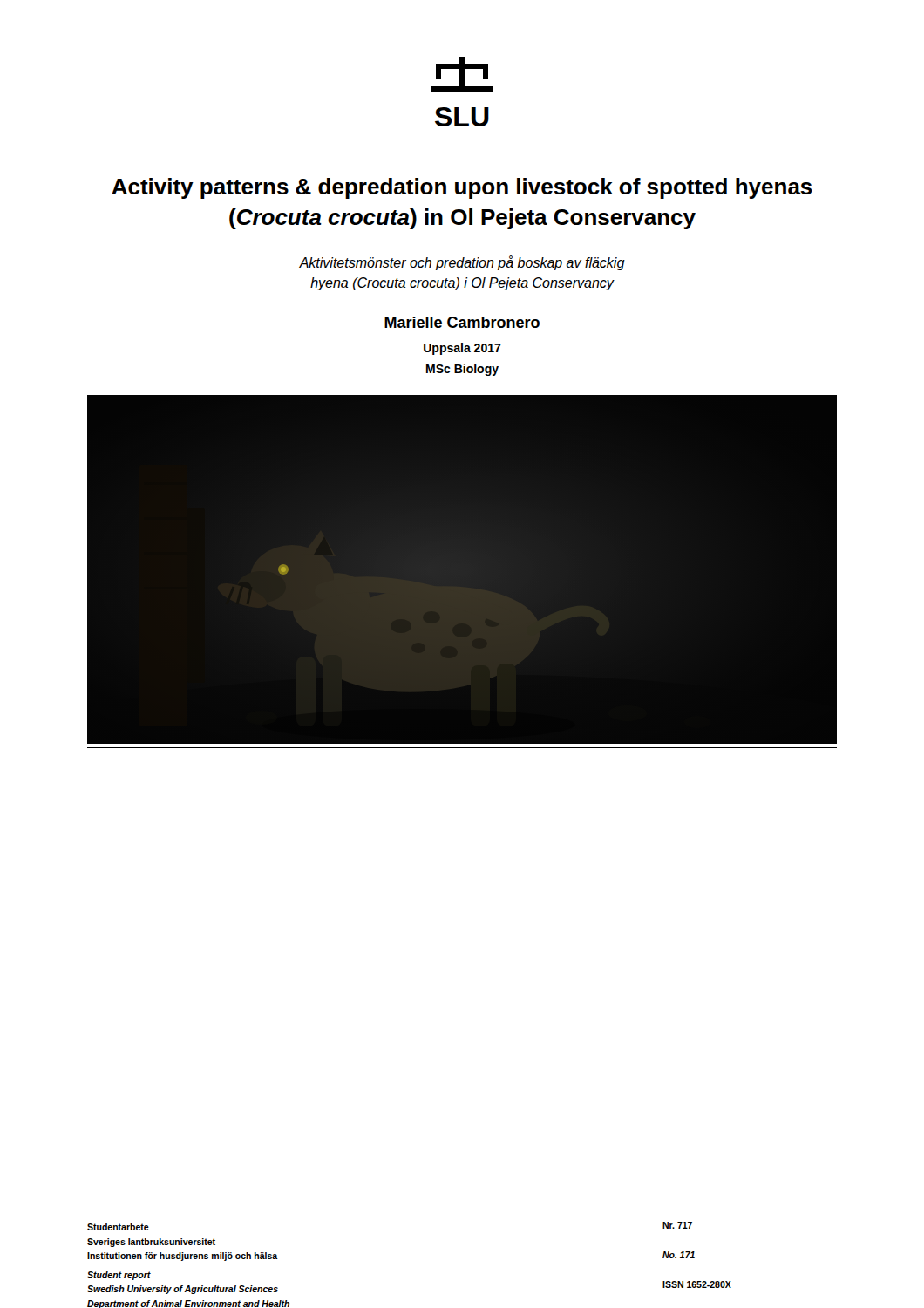
Task: Find the element starting "No. 171"
Action: (679, 1255)
